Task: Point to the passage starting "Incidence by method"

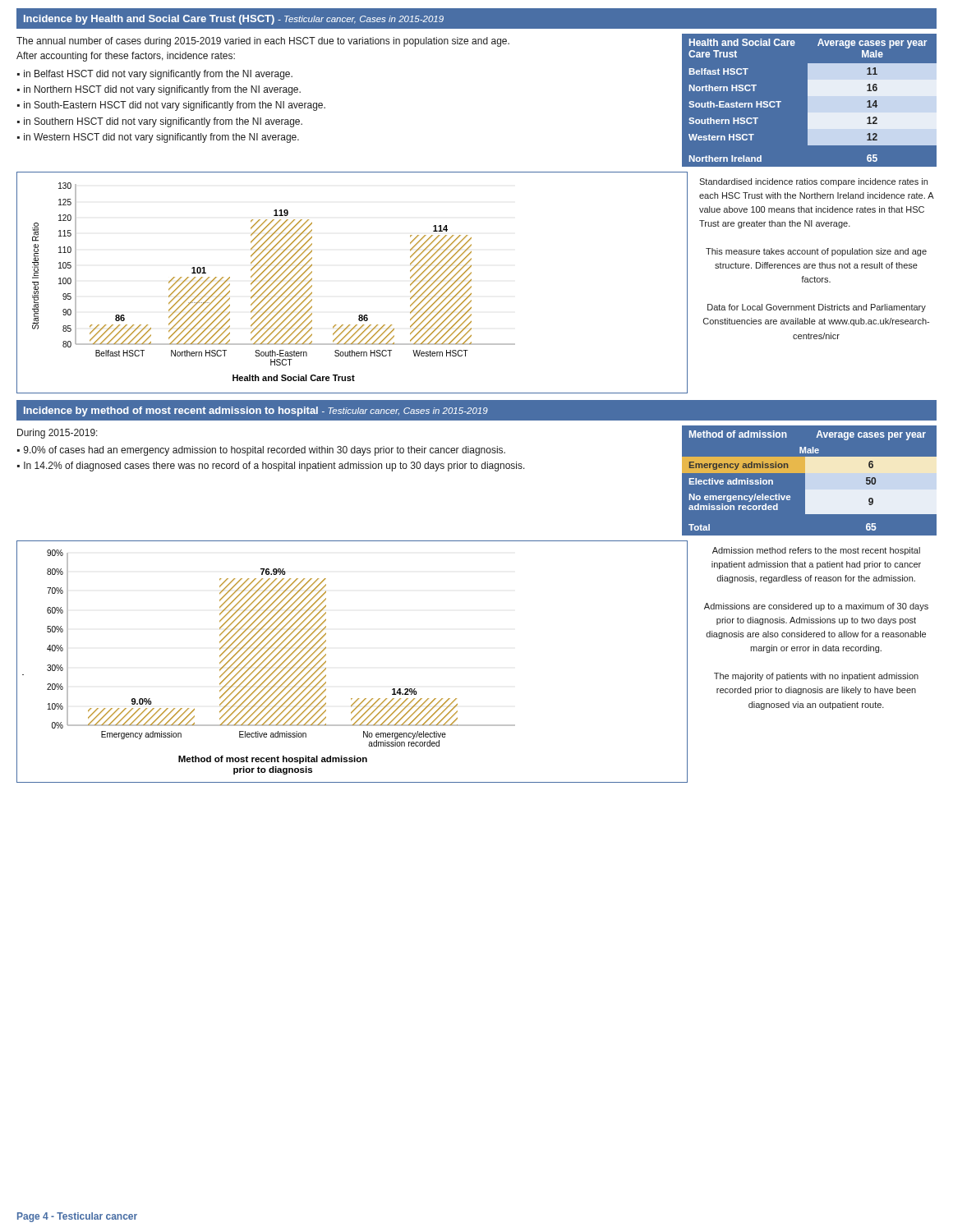Action: pos(255,410)
